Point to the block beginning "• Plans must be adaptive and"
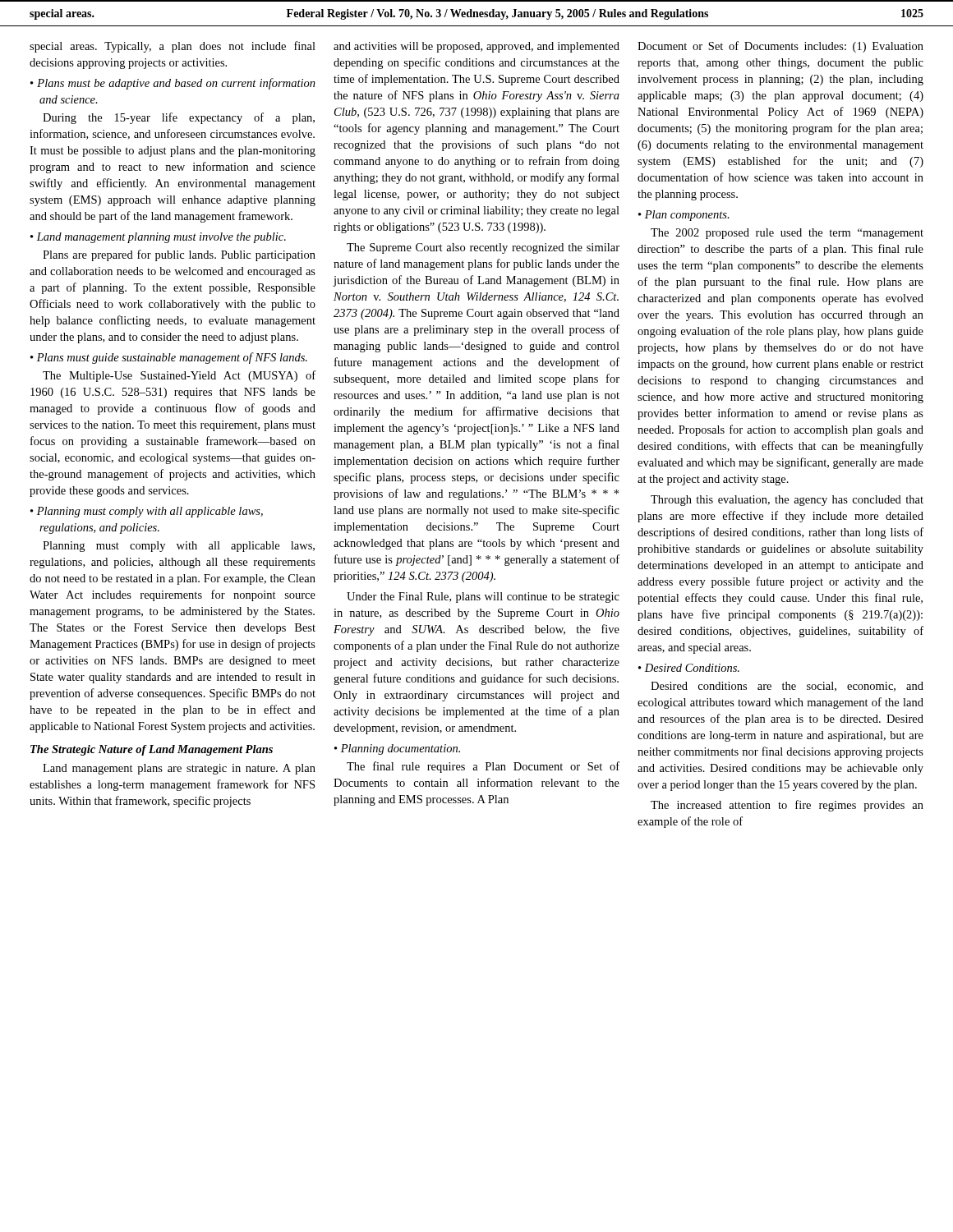Screen dimensions: 1232x953 tap(172, 91)
